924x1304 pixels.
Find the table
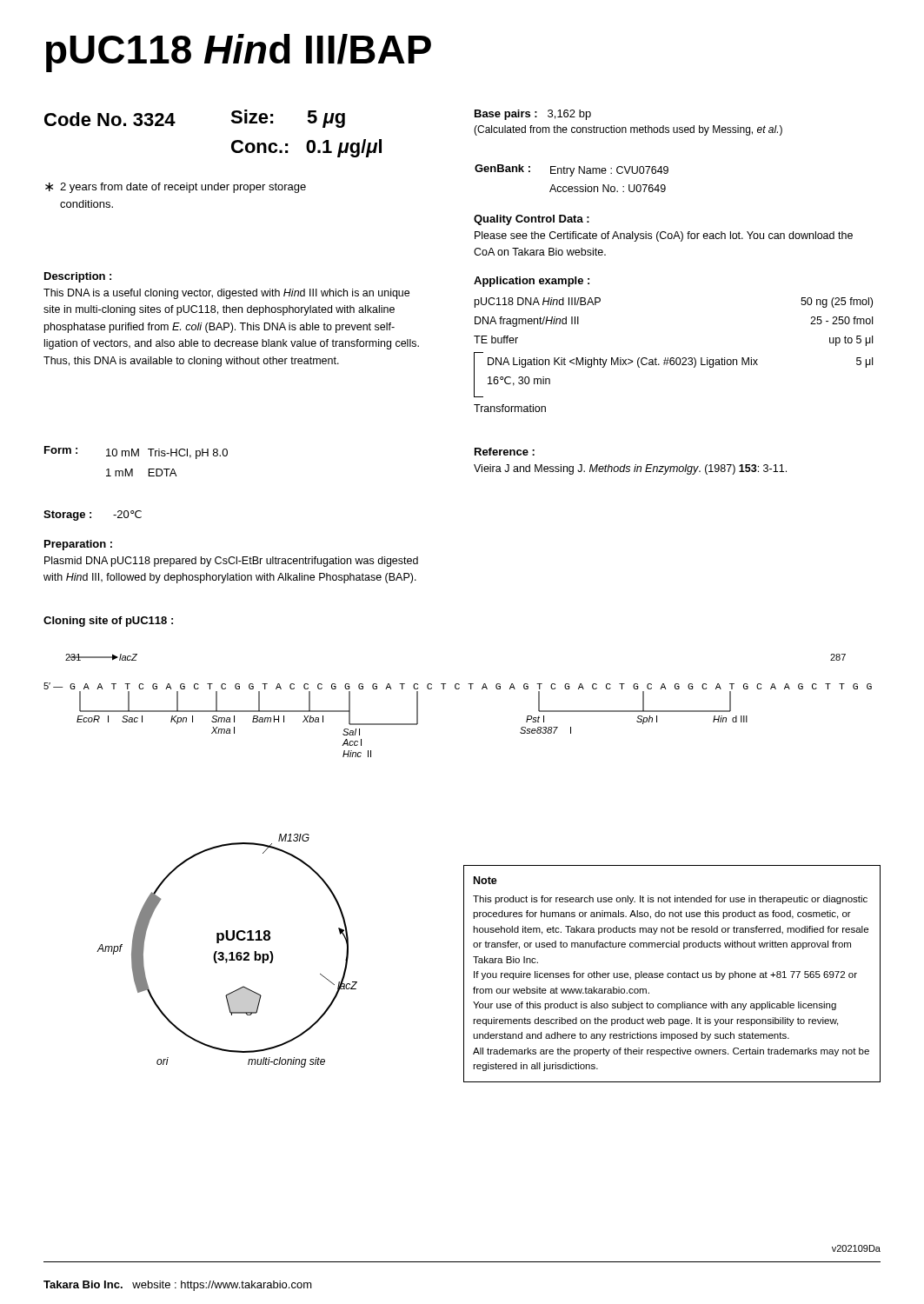pyautogui.click(x=674, y=355)
